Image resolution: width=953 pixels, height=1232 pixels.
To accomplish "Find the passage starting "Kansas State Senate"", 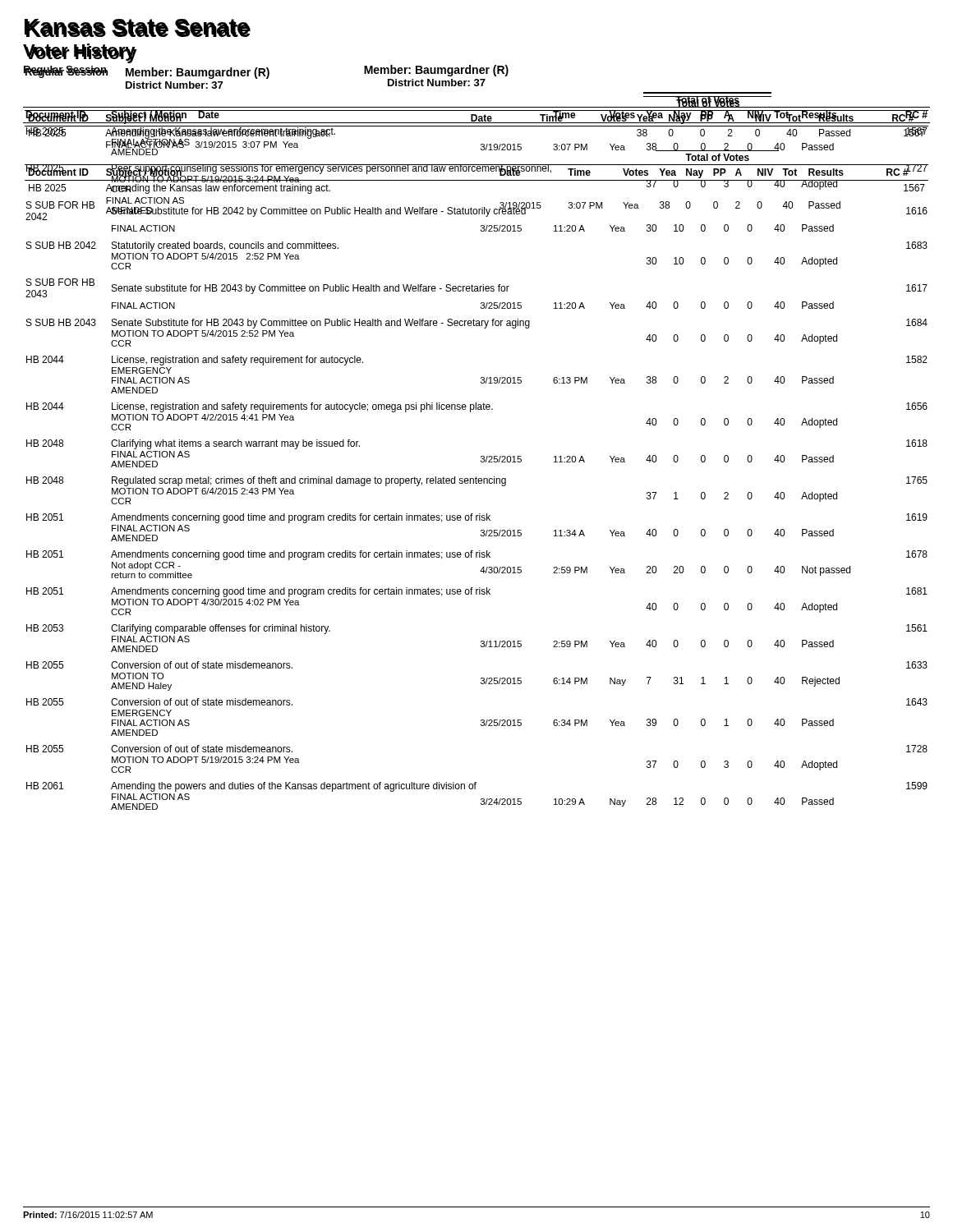I will tap(138, 29).
